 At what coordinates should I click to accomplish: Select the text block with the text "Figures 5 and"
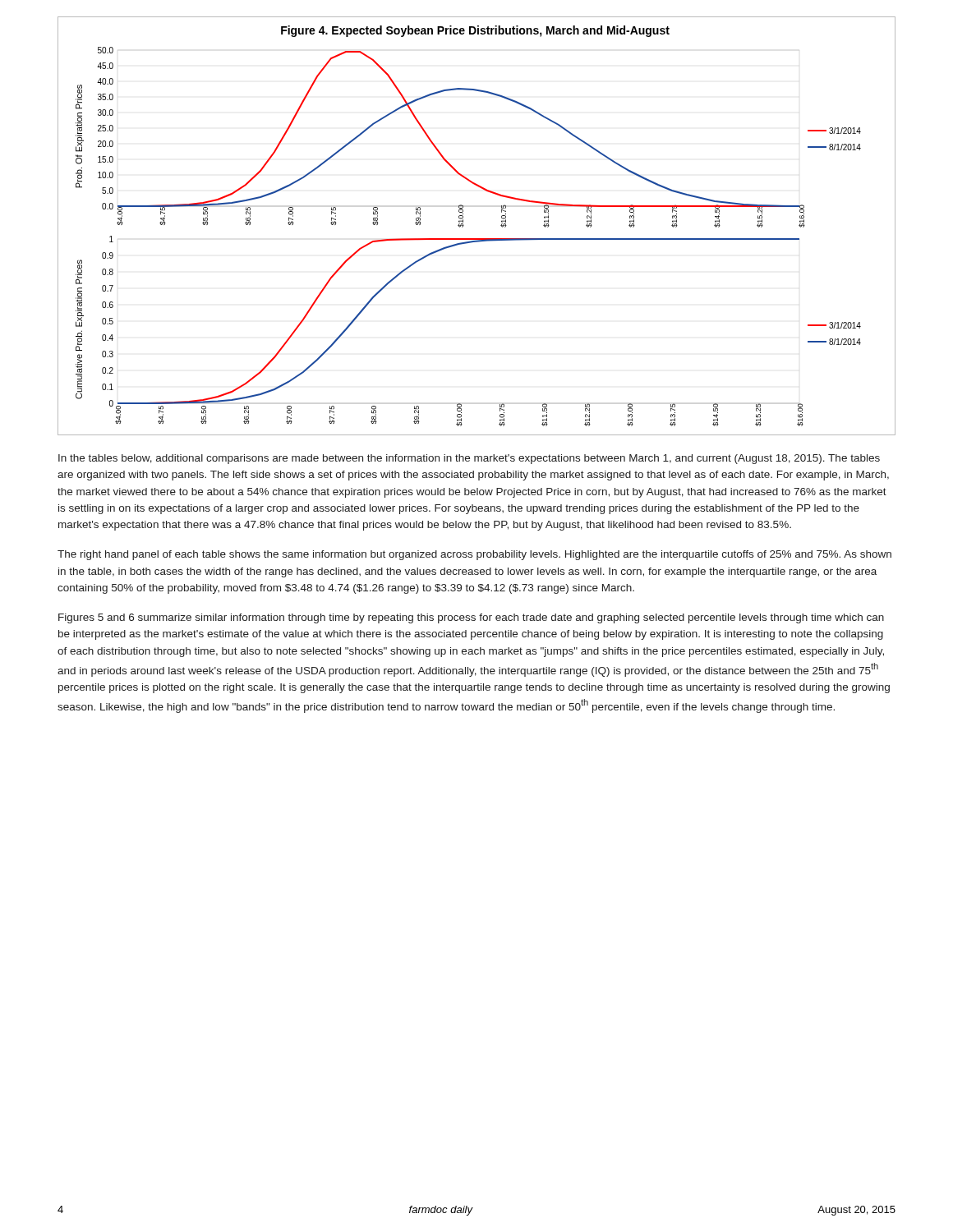(474, 662)
